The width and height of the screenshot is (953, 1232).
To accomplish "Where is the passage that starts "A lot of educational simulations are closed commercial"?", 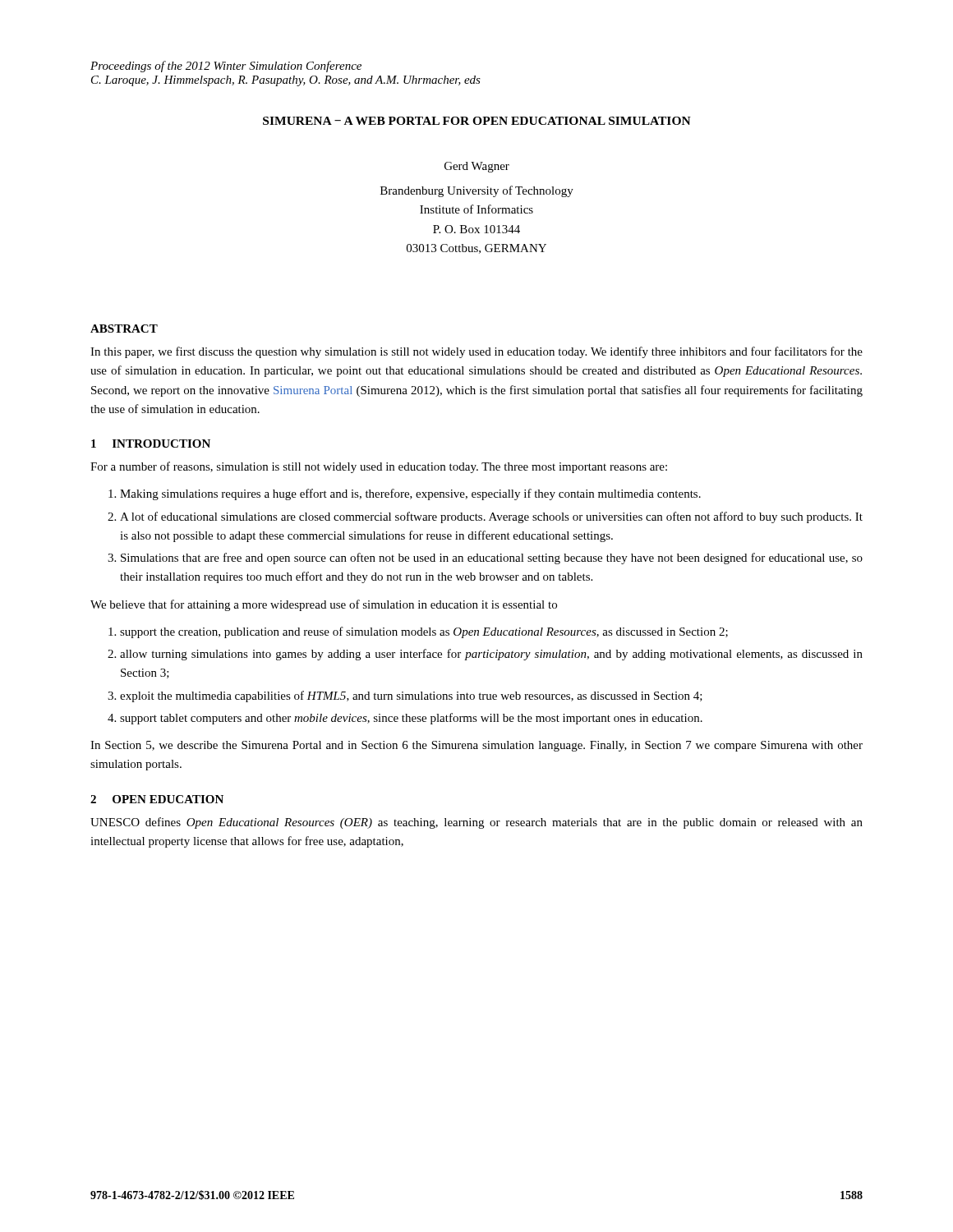I will pos(491,526).
